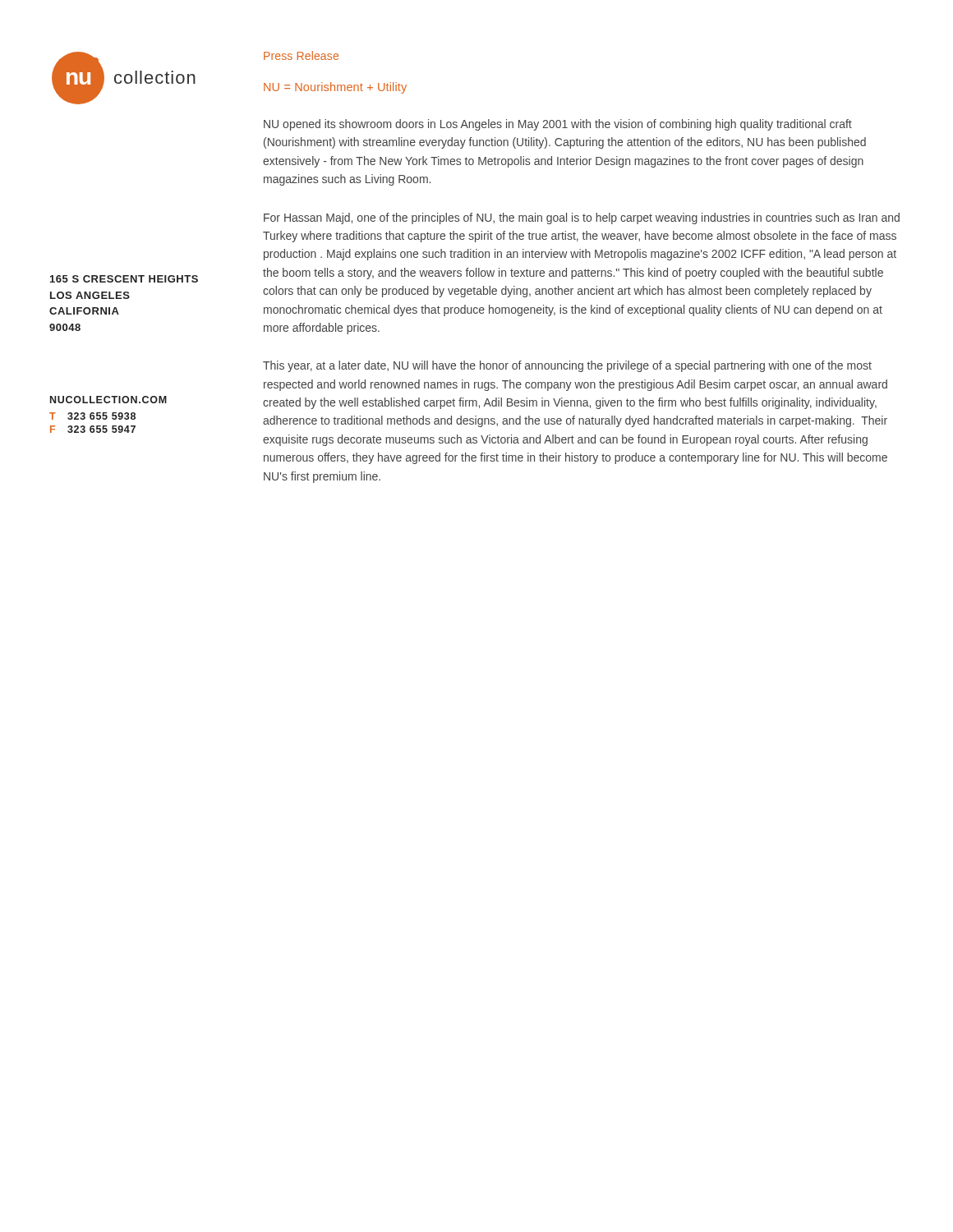Click the passage that begins "NU opened its showroom doors in"

(x=565, y=152)
